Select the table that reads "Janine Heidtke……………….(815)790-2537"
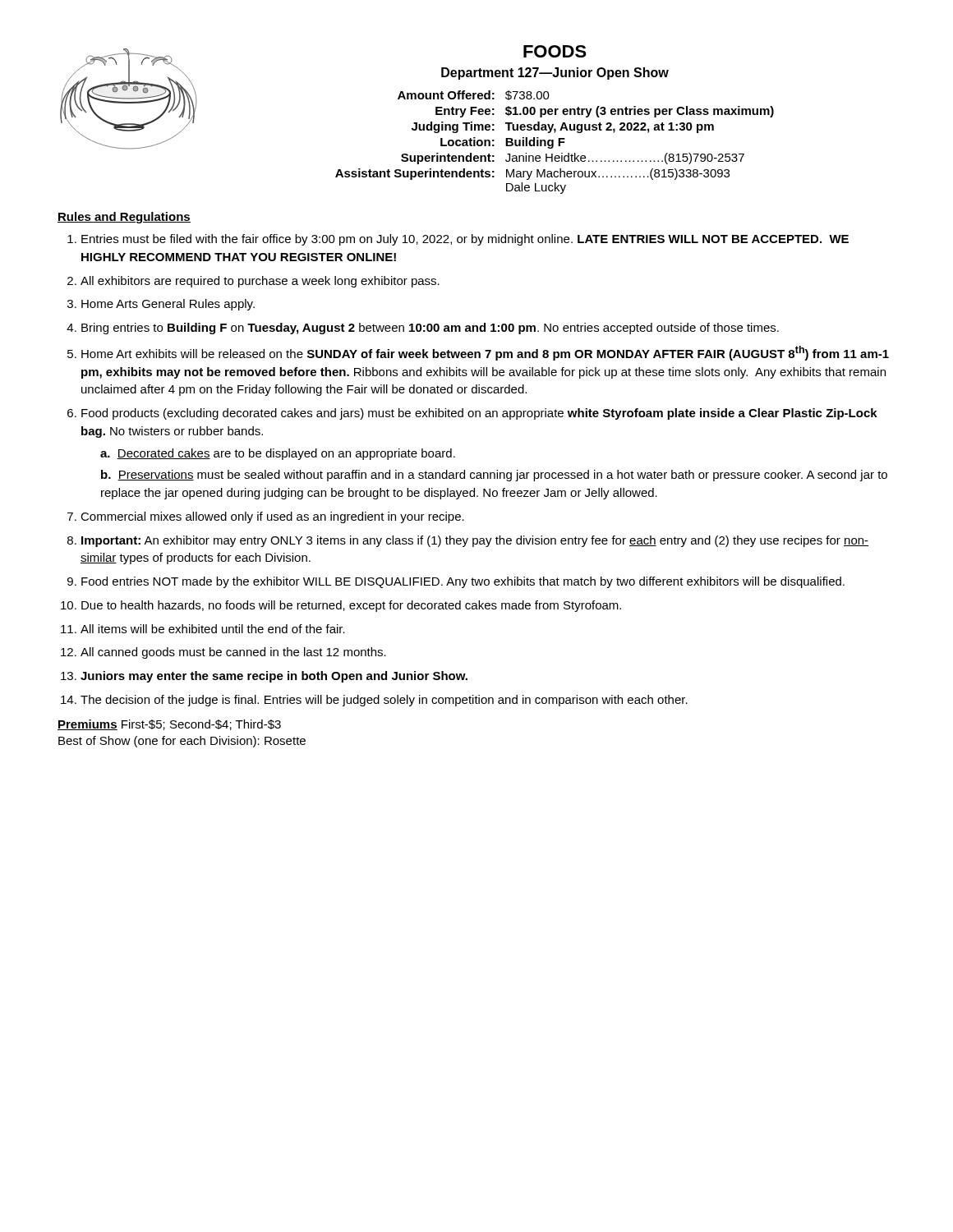The image size is (953, 1232). point(555,141)
